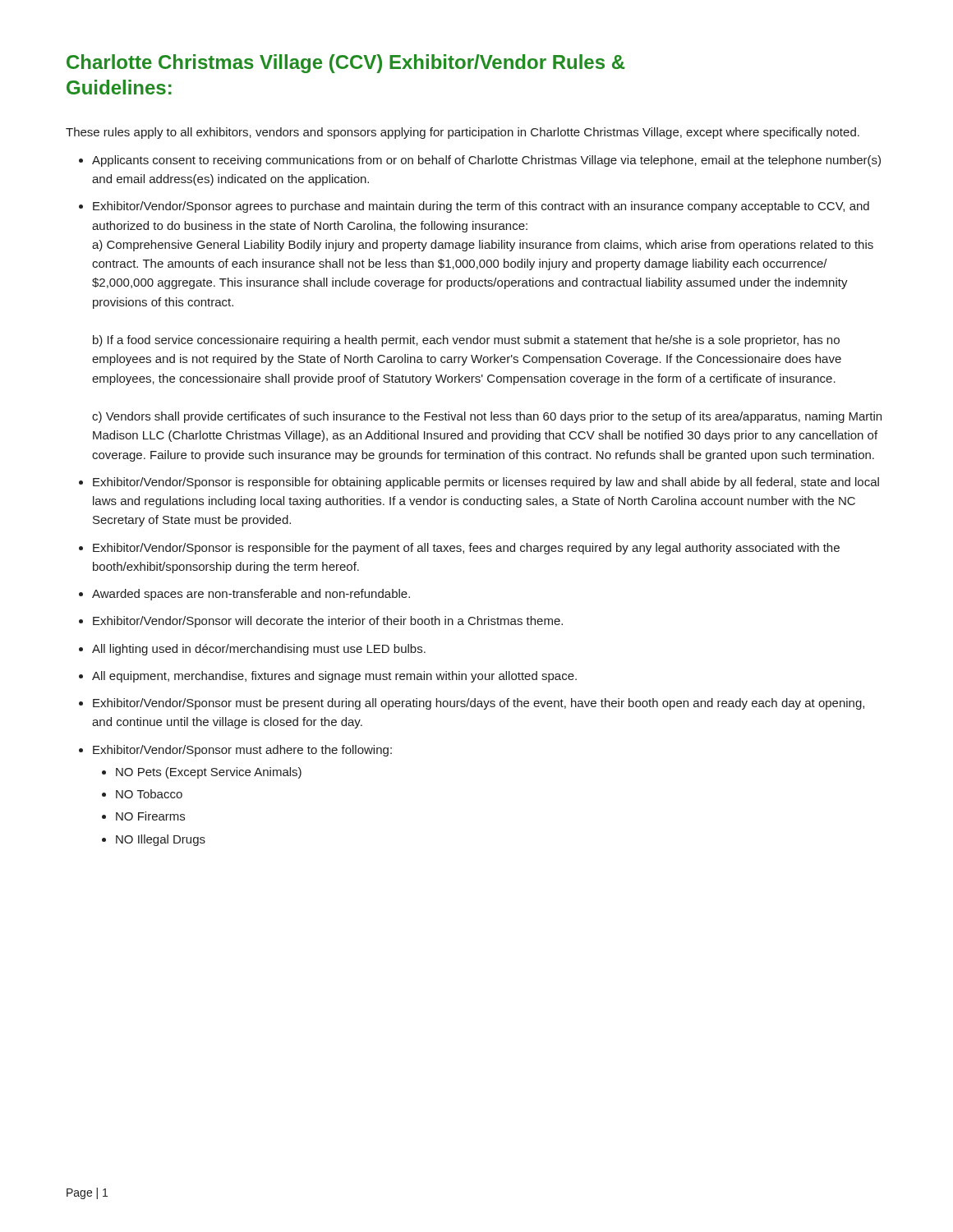Find the passage starting "Applicants consent to receiving communications from"

coord(487,169)
